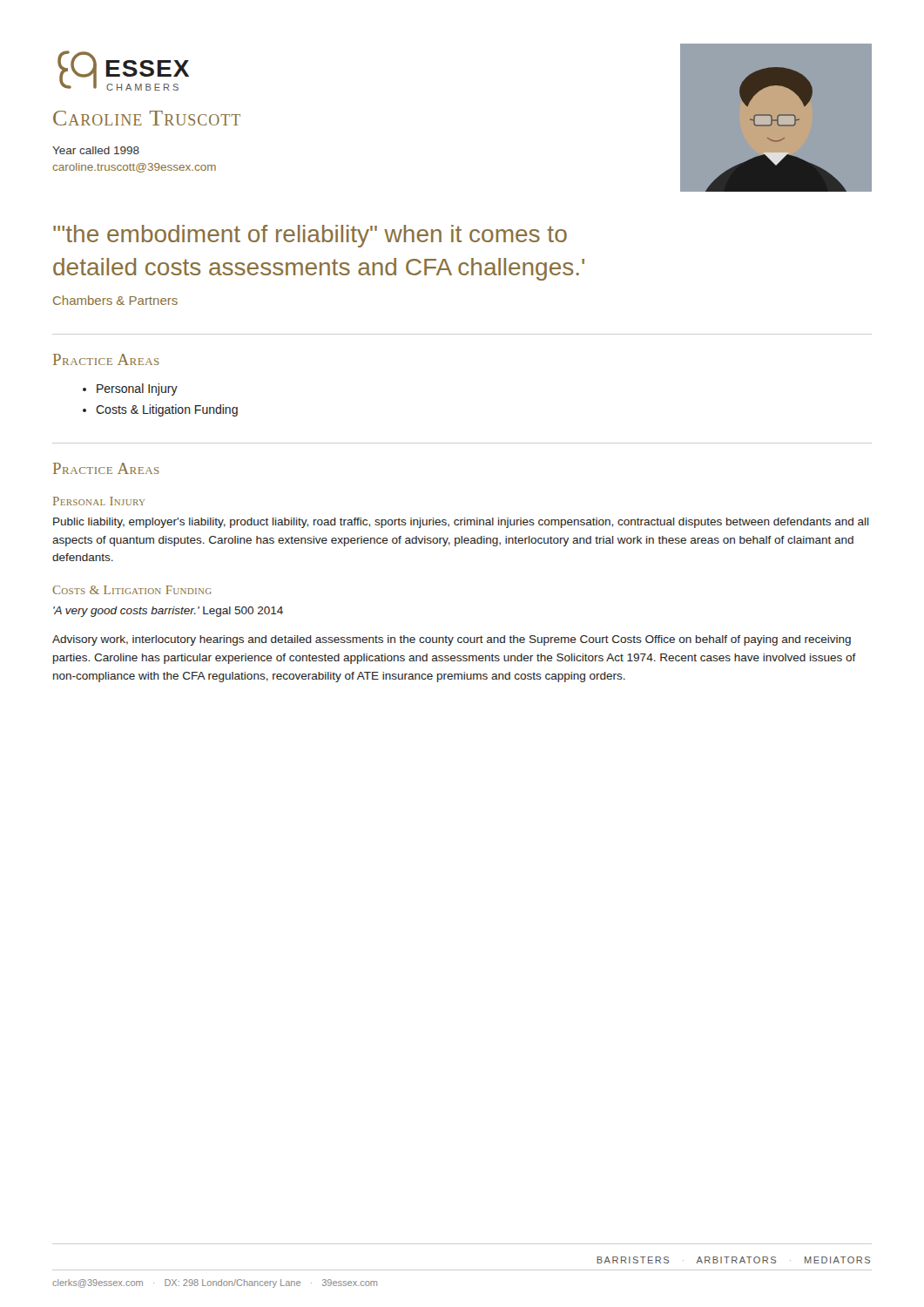Locate the region starting "'A very good costs"
Screen dimensions: 1307x924
pos(168,611)
